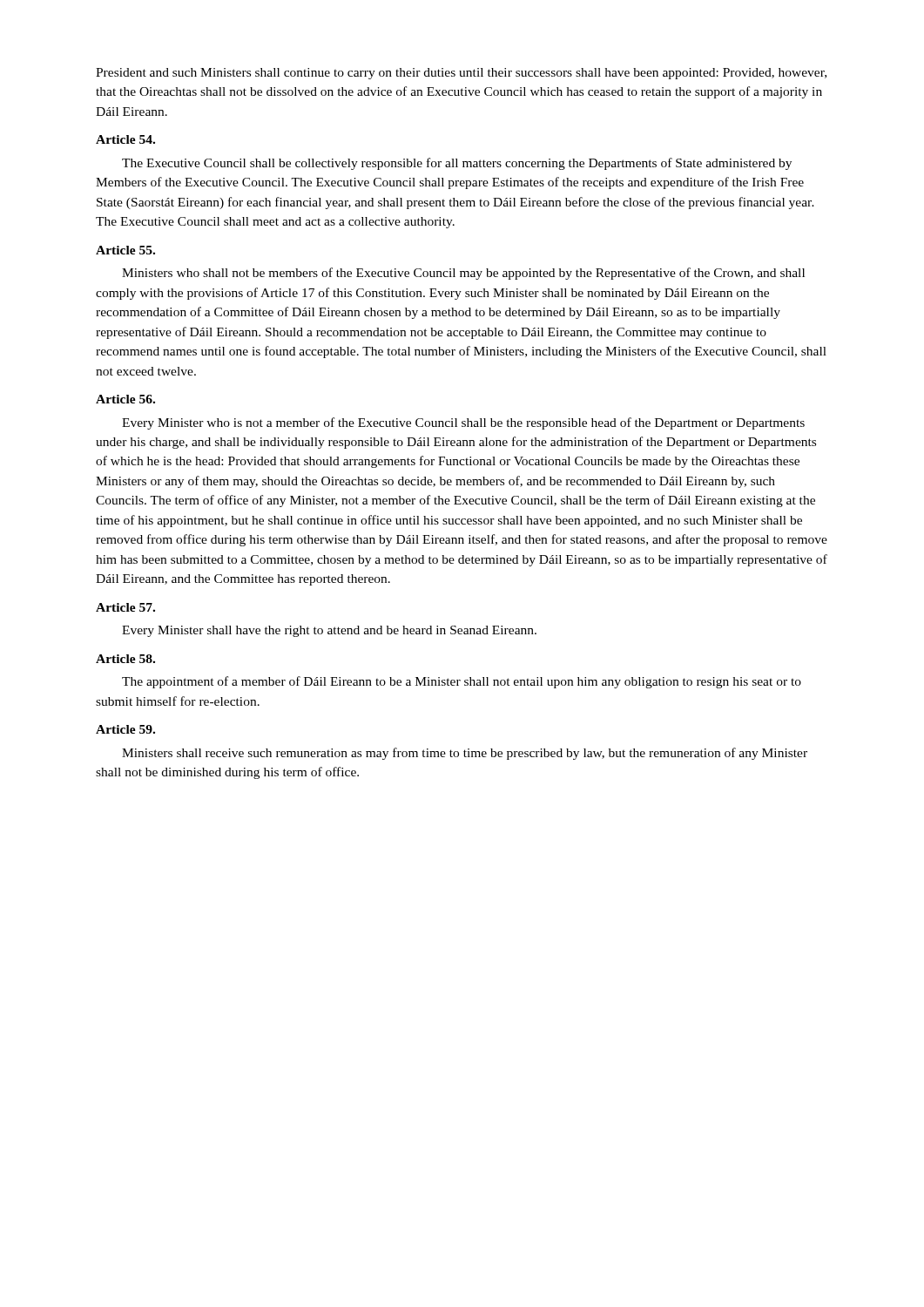
Task: Locate the section header that reads "Article 59."
Action: pos(126,729)
